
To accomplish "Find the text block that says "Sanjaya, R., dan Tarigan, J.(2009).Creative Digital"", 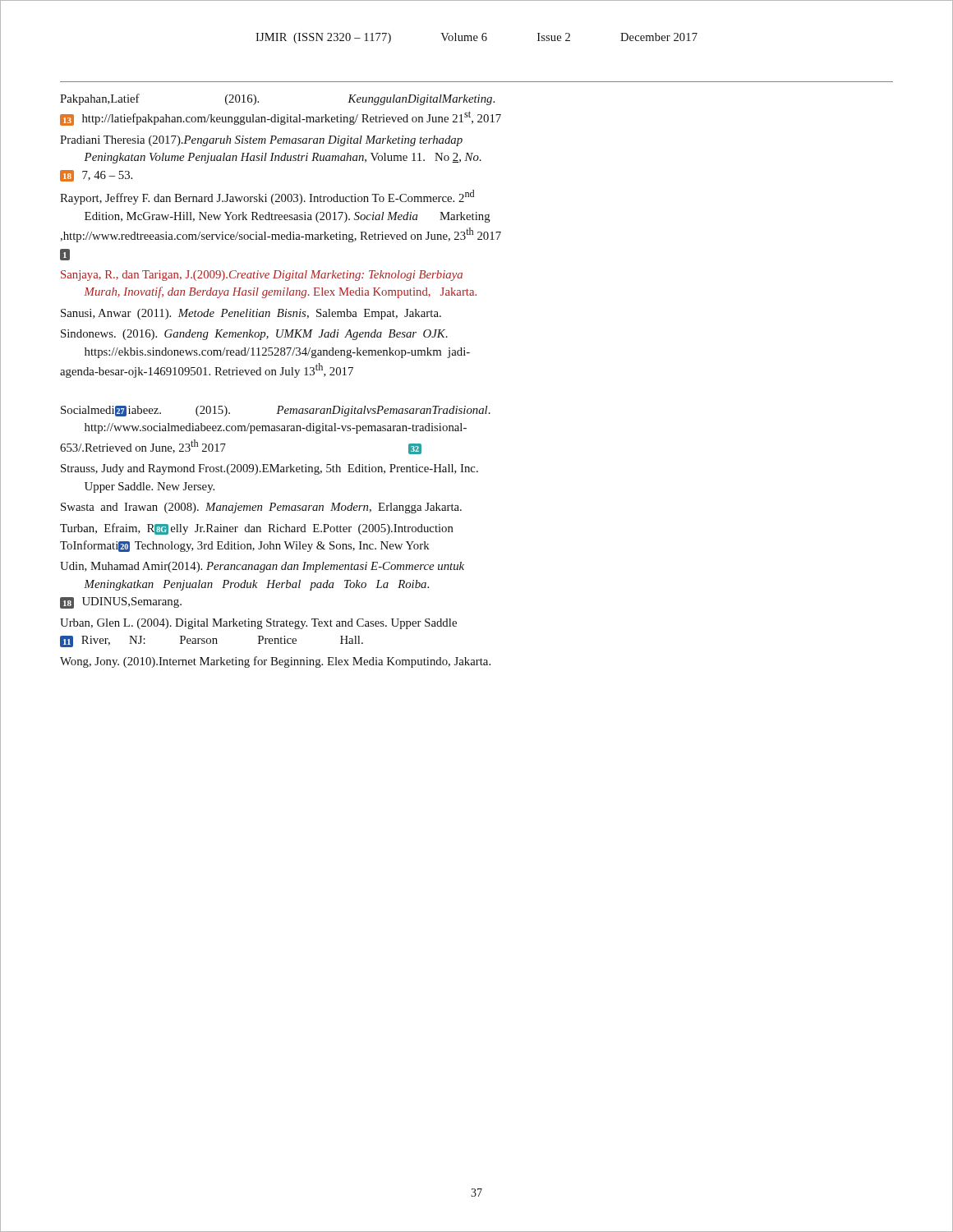I will point(269,283).
